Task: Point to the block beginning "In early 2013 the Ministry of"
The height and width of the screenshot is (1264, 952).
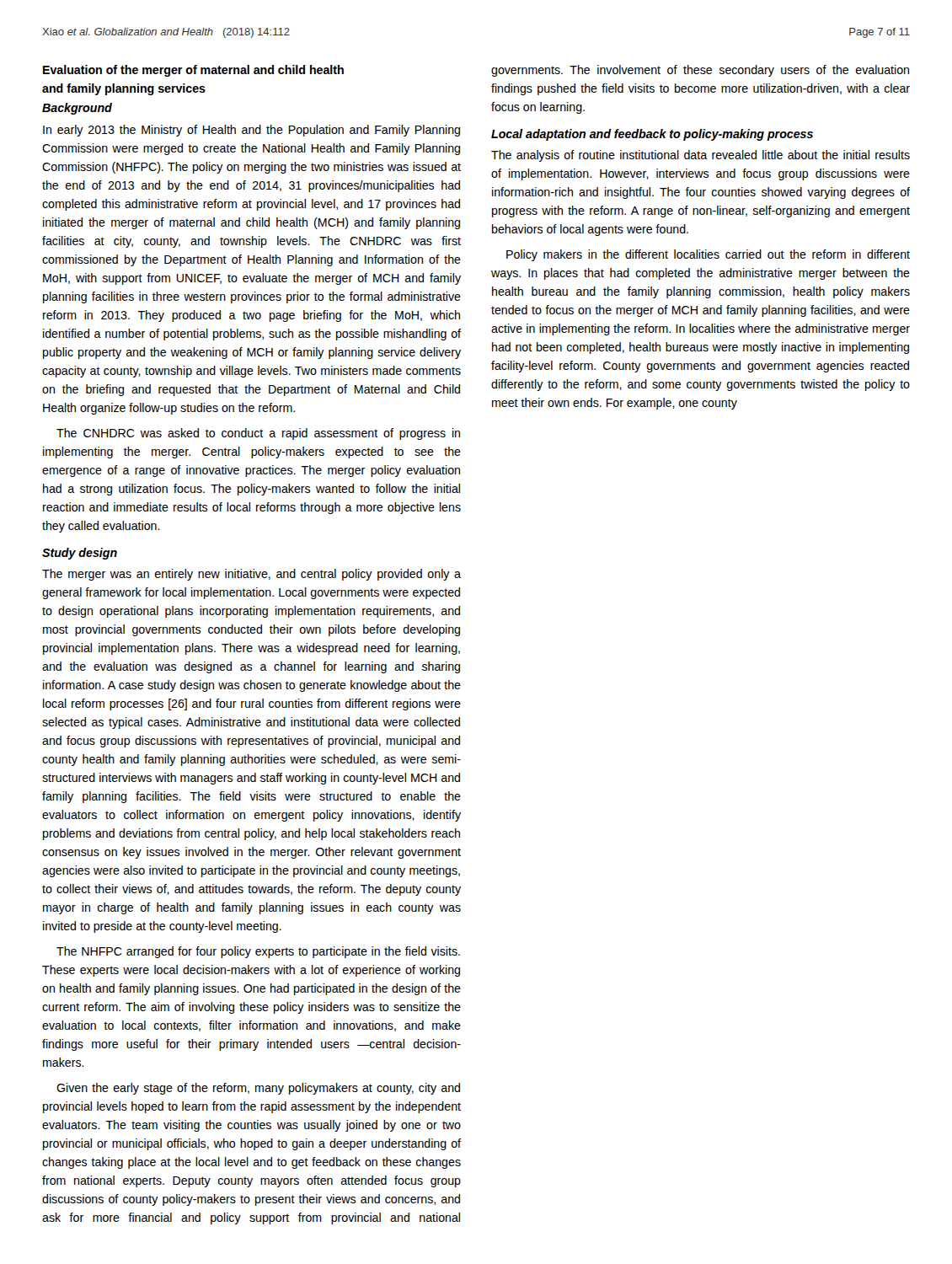Action: (x=251, y=269)
